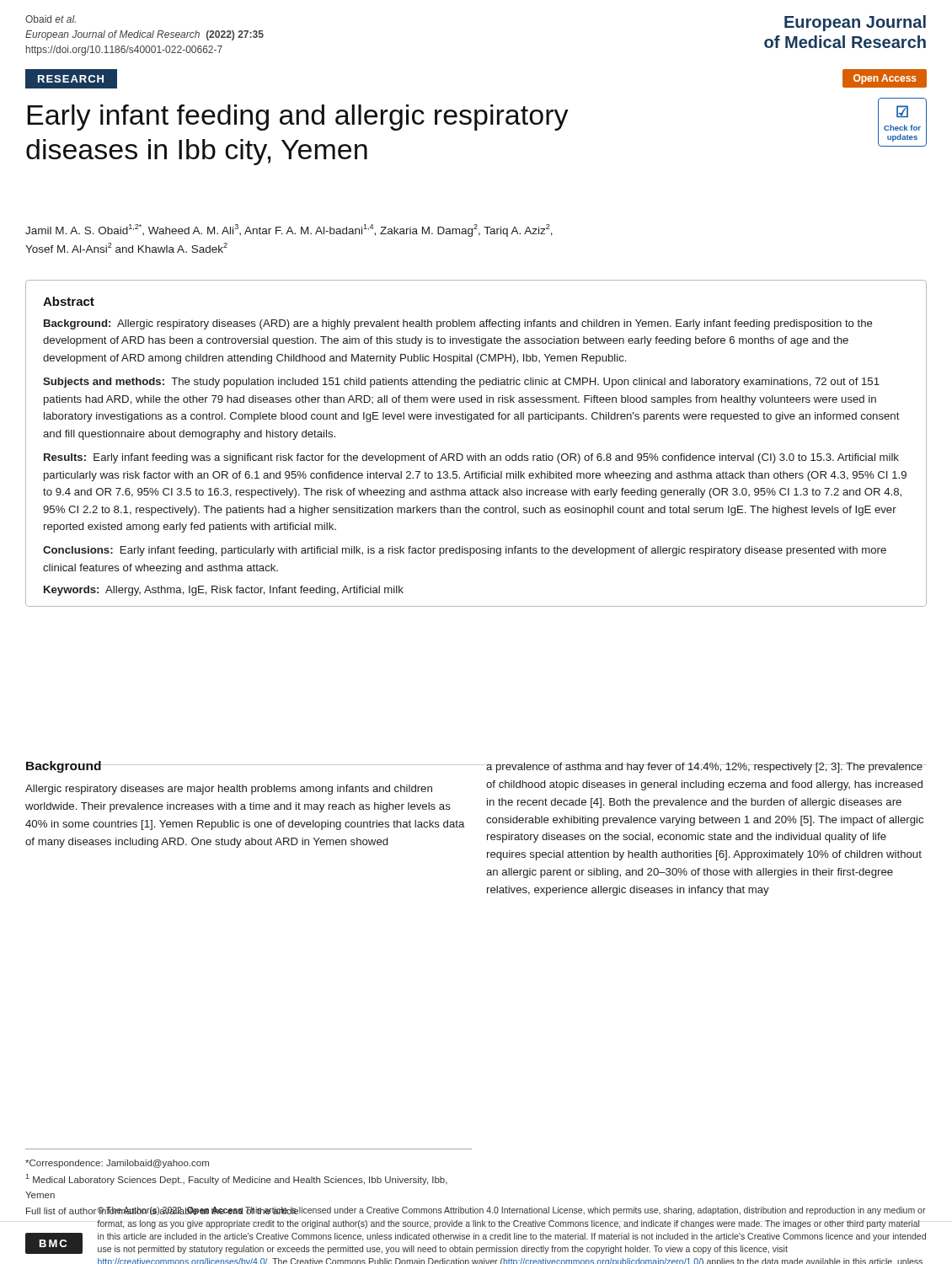The width and height of the screenshot is (952, 1264).
Task: Locate the footnote with the text "Correspondence: Jamilobaid@yahoo.com 1 Medical Laboratory Sciences"
Action: coord(236,1187)
